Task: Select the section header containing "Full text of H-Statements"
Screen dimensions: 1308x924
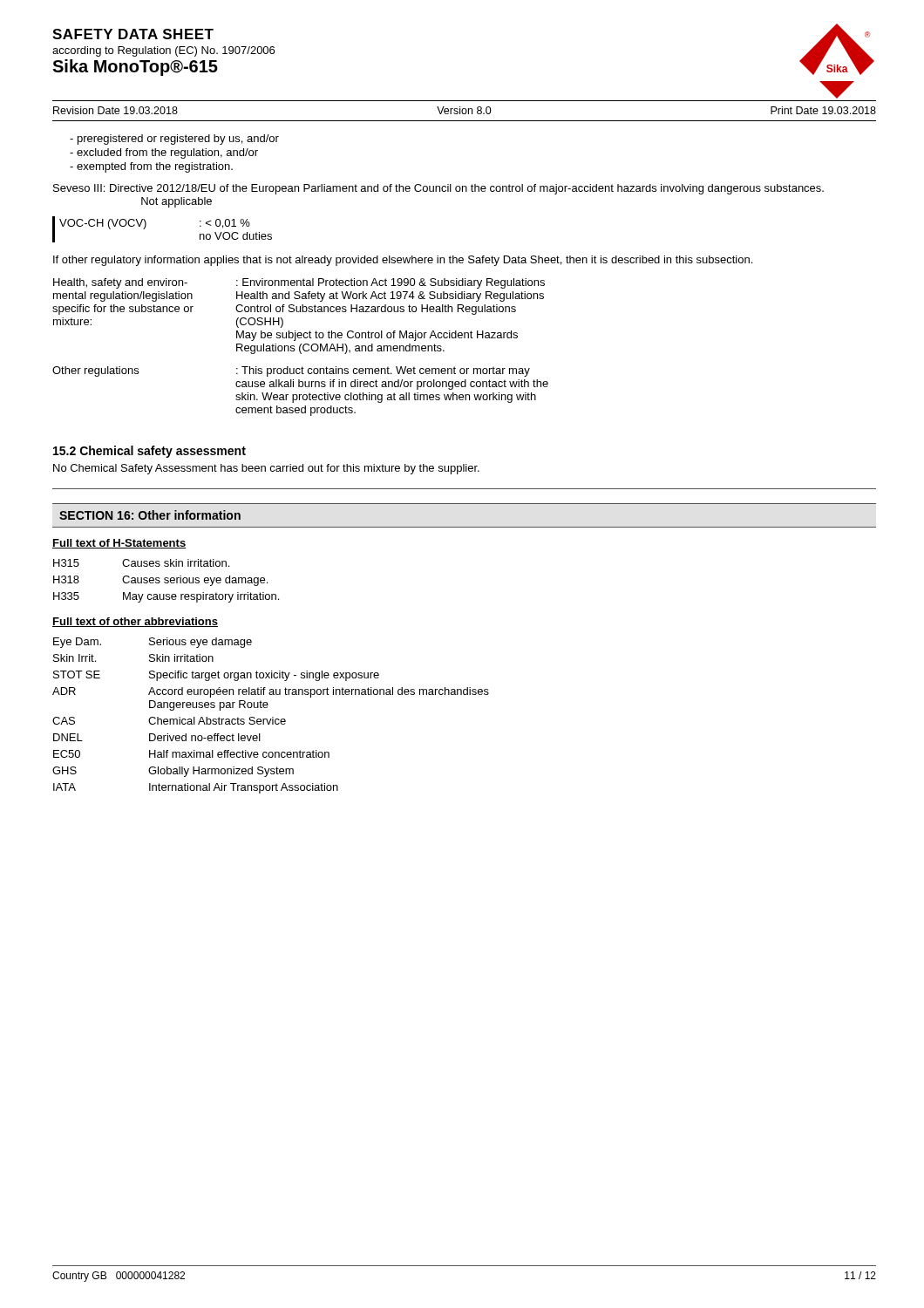Action: 119,543
